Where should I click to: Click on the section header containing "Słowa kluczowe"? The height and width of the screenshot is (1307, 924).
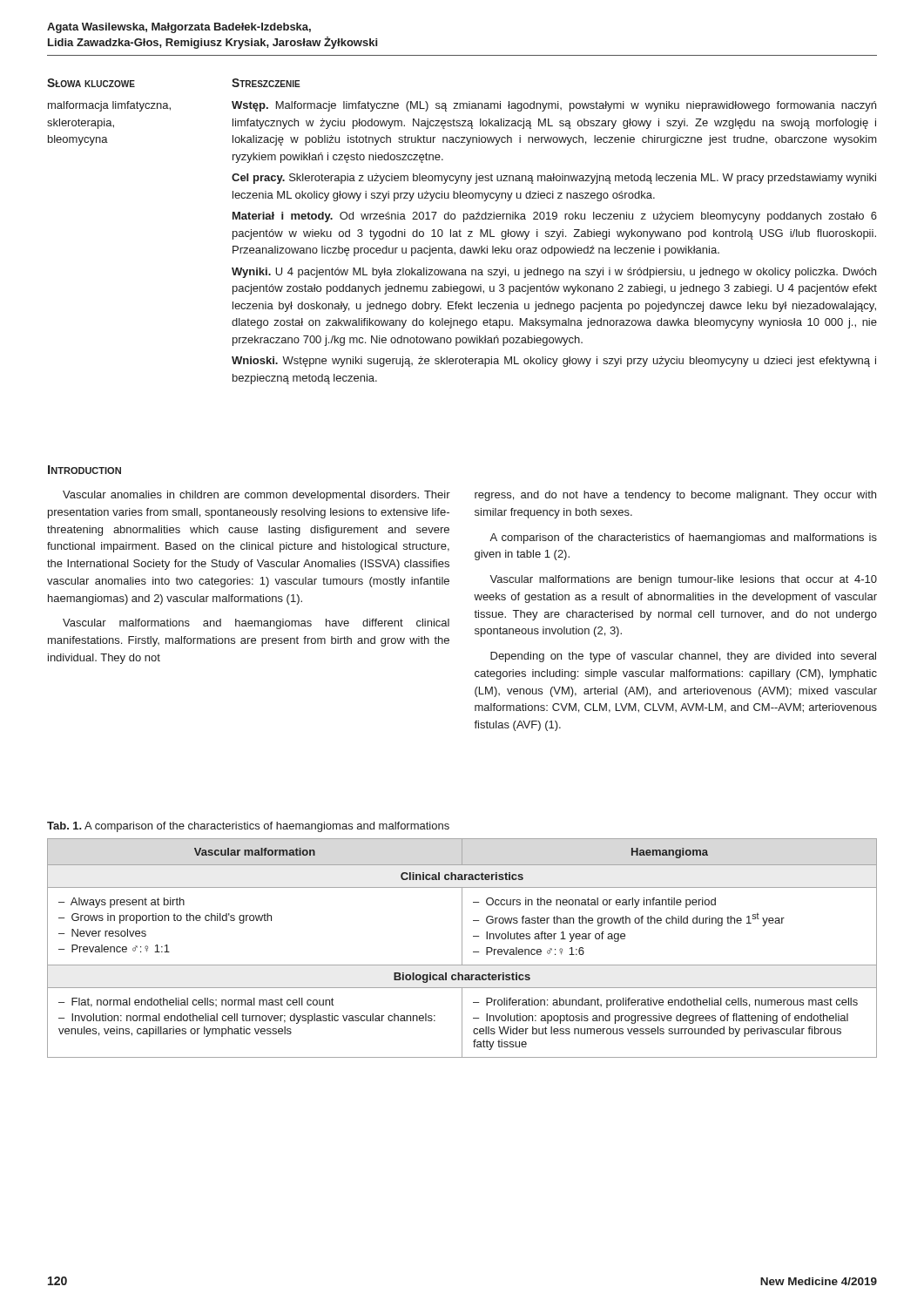(x=91, y=83)
